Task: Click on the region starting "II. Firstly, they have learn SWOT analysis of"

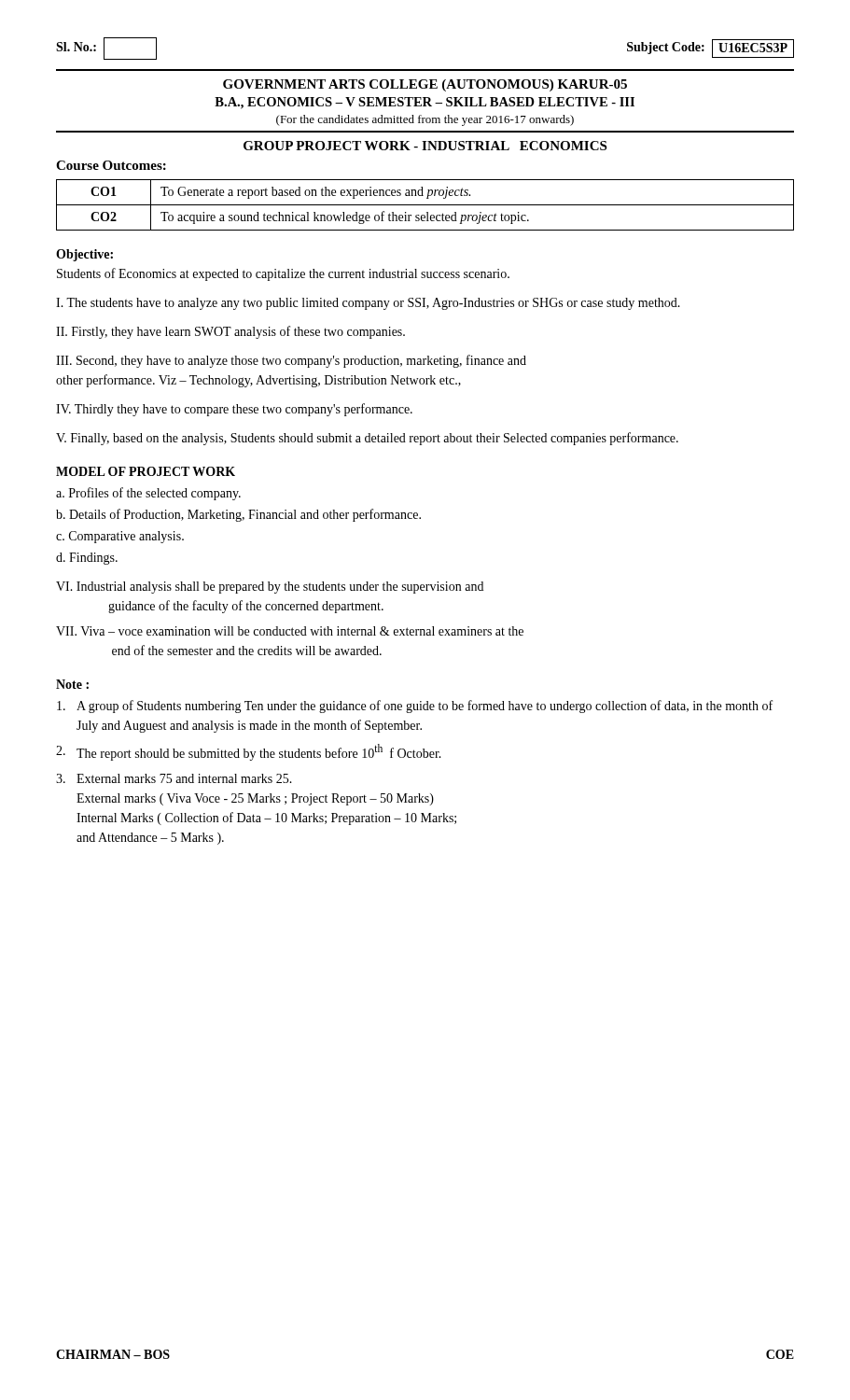Action: [x=231, y=332]
